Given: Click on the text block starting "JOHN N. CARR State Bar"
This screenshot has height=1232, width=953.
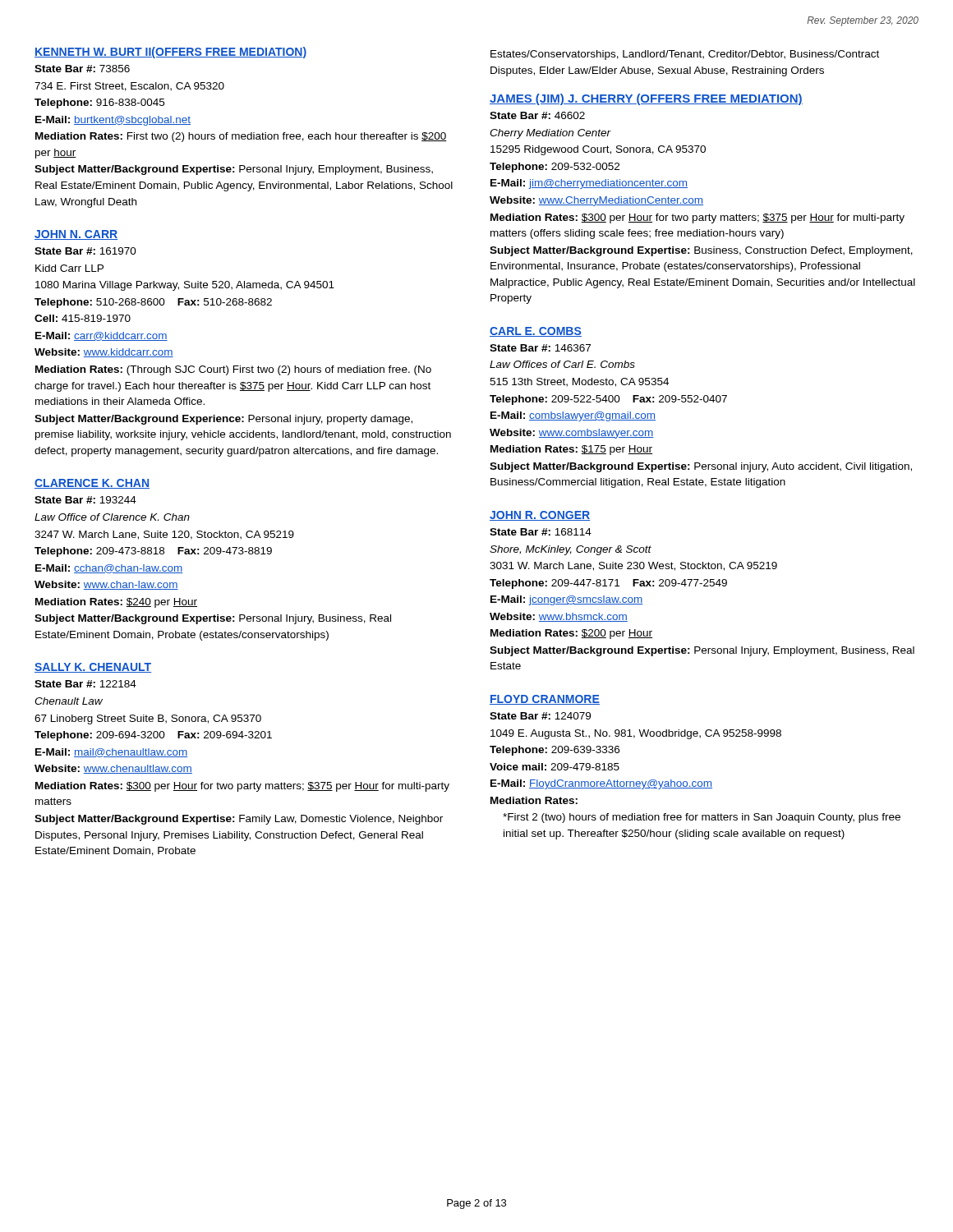Looking at the screenshot, I should coord(76,235).
